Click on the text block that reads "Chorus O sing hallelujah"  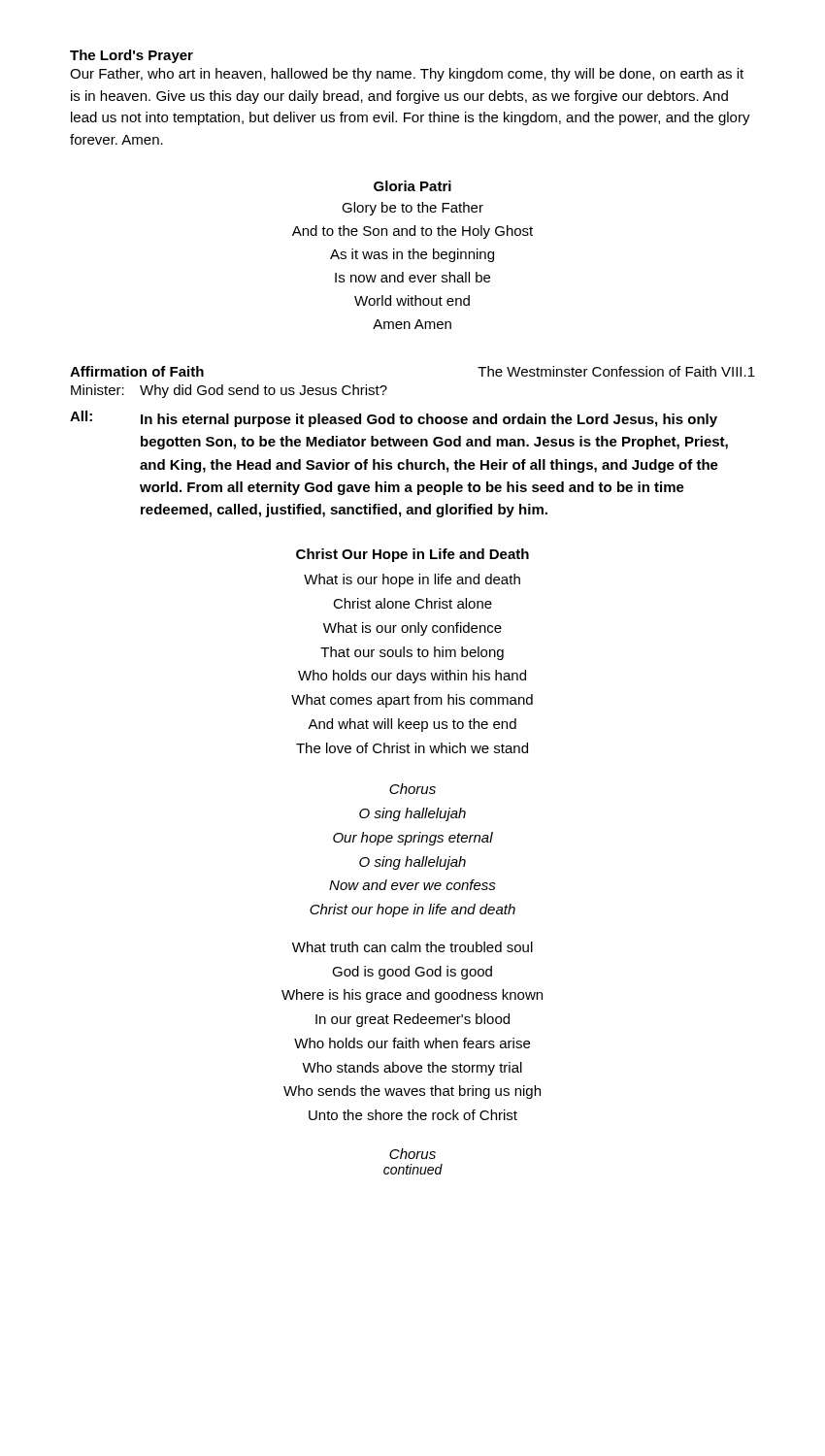tap(412, 849)
